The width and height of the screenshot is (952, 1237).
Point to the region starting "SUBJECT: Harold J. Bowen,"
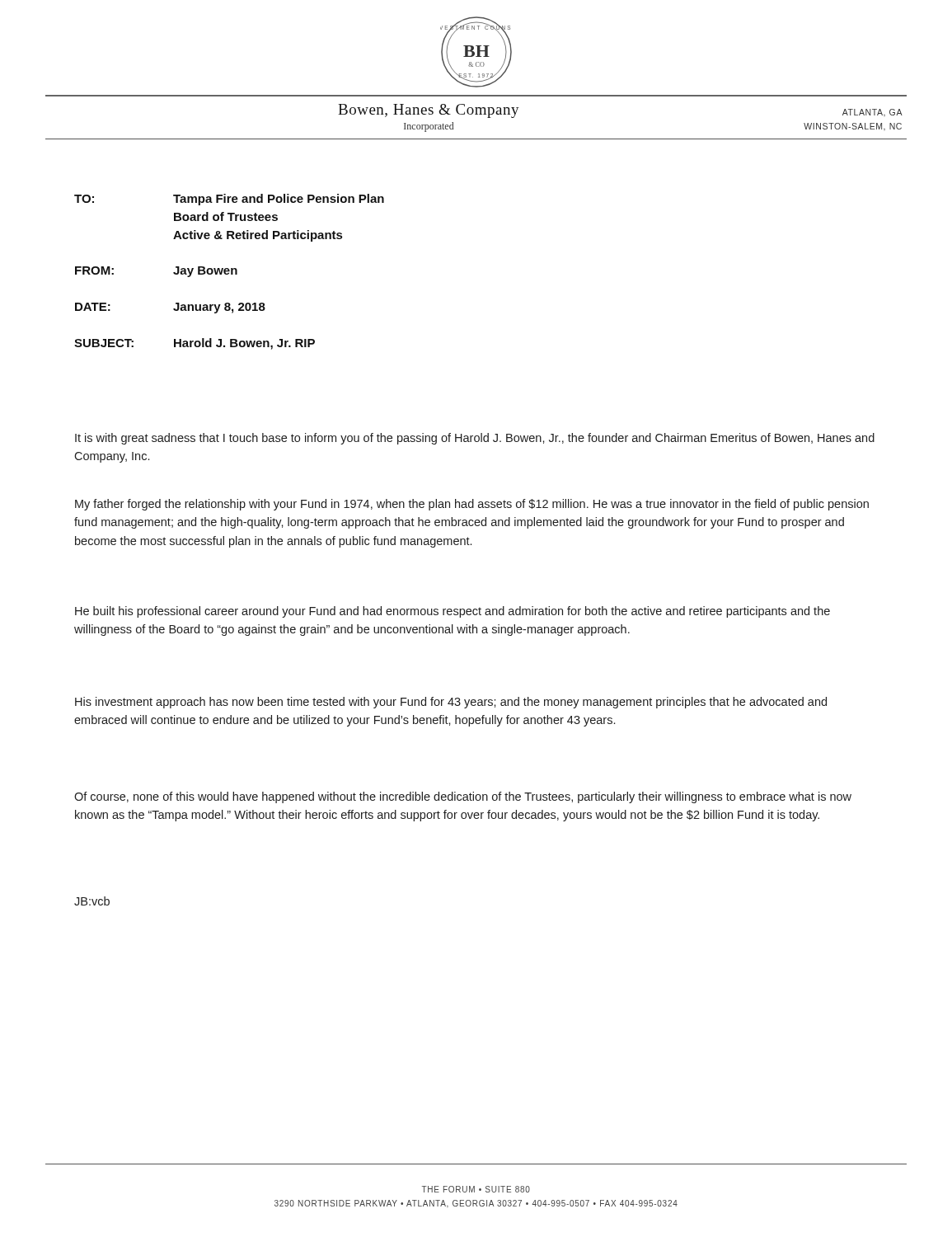tap(195, 343)
